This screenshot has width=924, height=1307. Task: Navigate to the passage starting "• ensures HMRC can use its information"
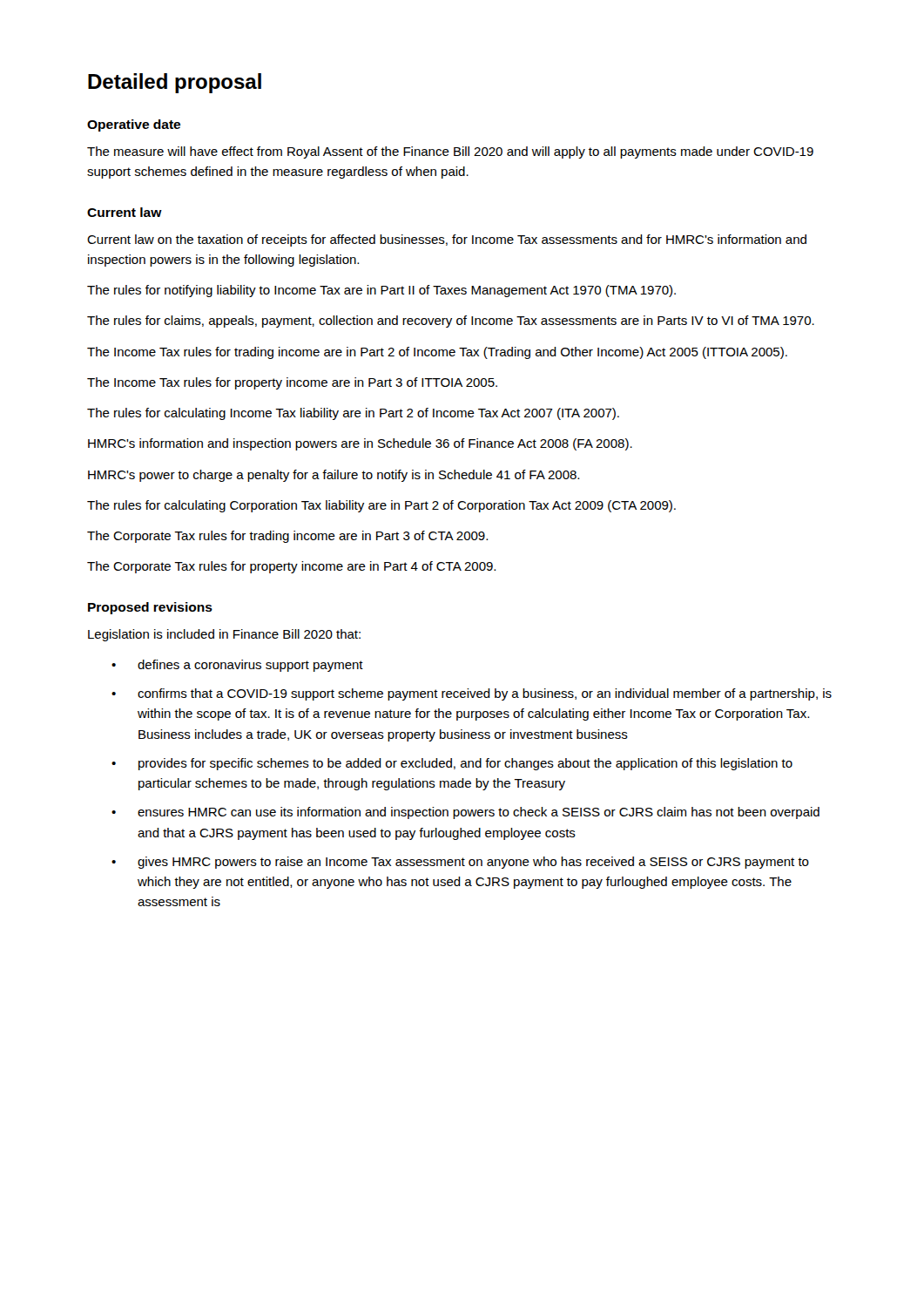point(474,822)
